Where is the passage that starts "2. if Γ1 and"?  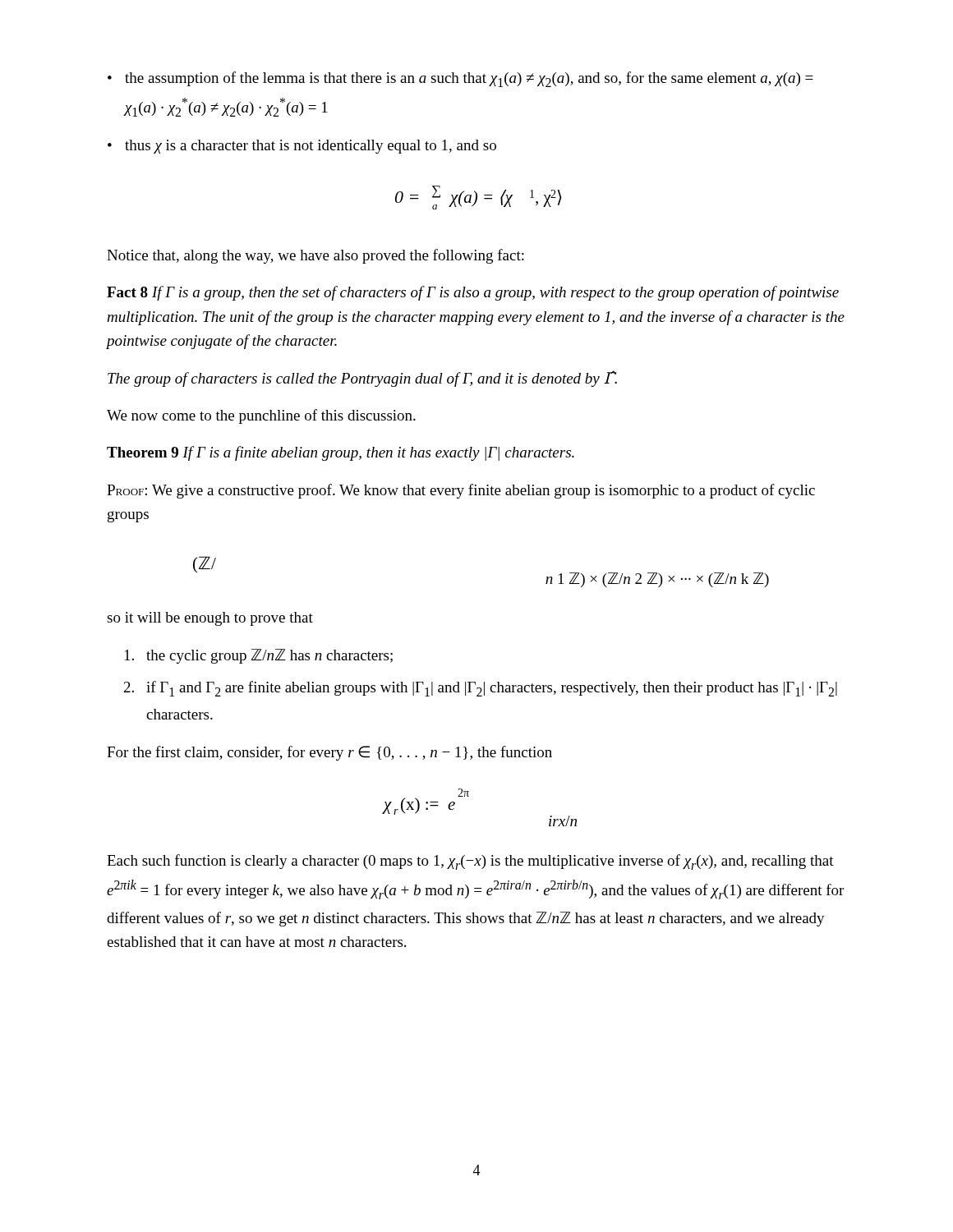pos(485,701)
